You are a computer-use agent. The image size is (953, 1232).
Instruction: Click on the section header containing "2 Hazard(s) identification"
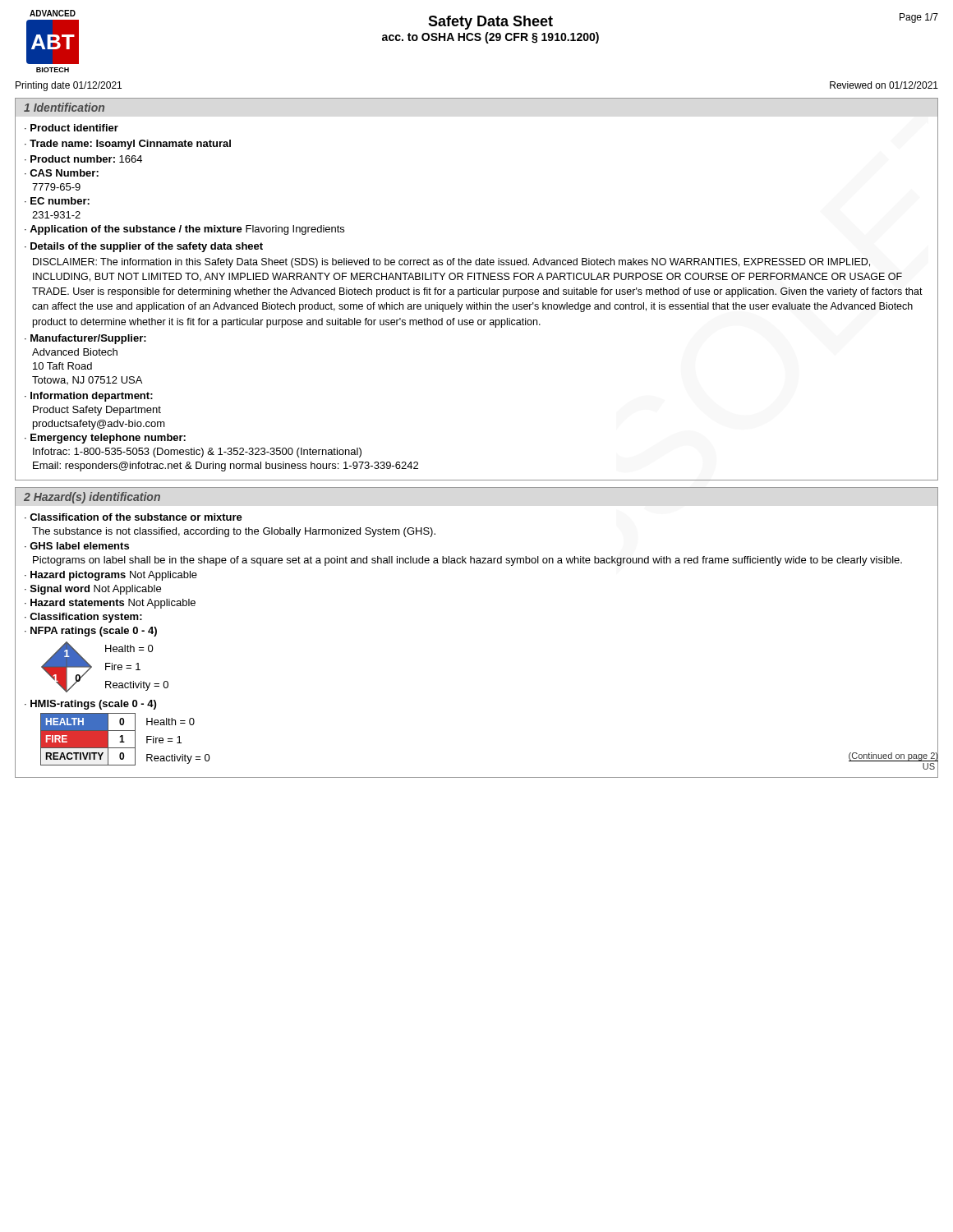coord(92,497)
